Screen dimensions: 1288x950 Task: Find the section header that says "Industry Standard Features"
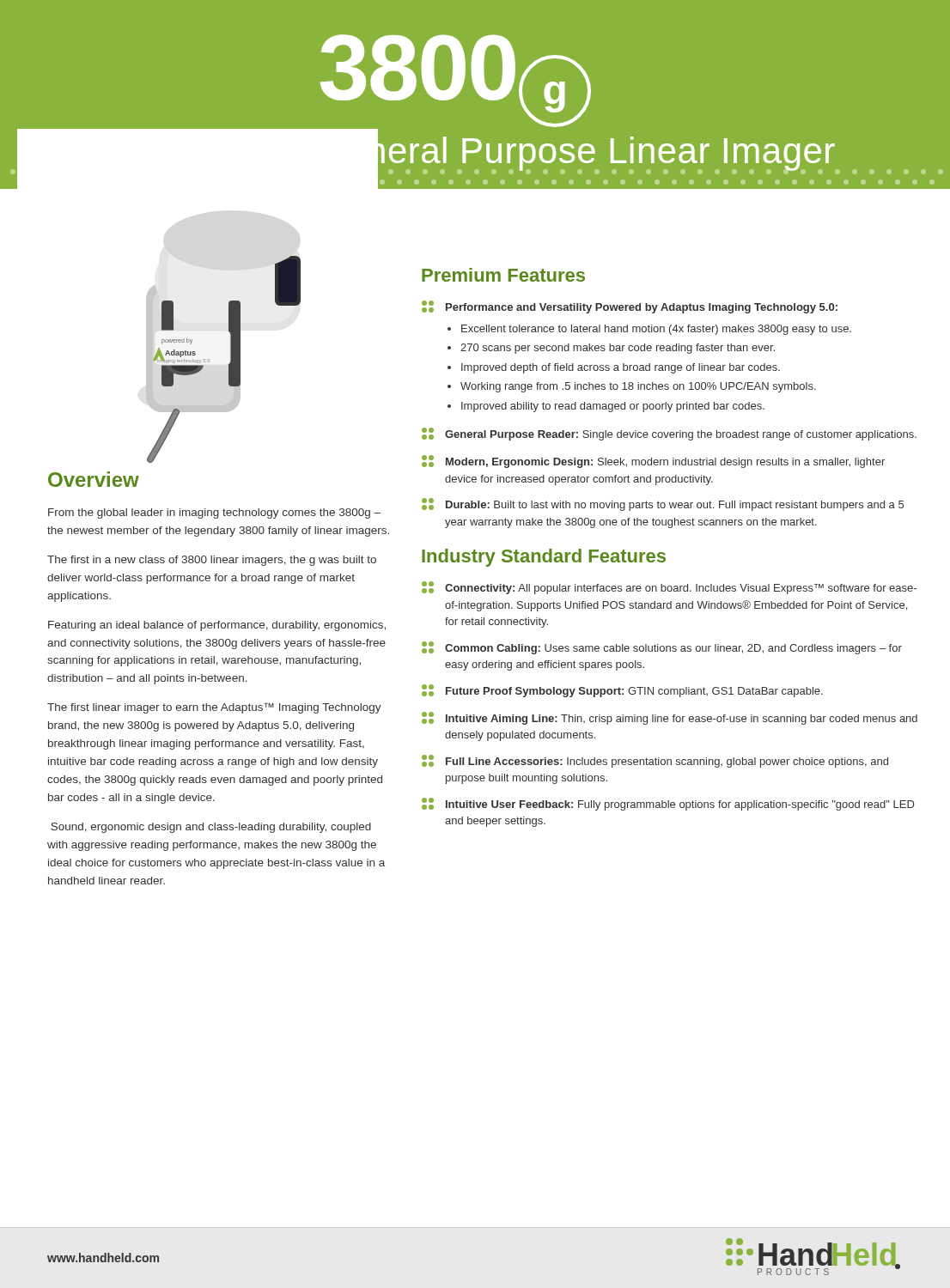tap(544, 556)
